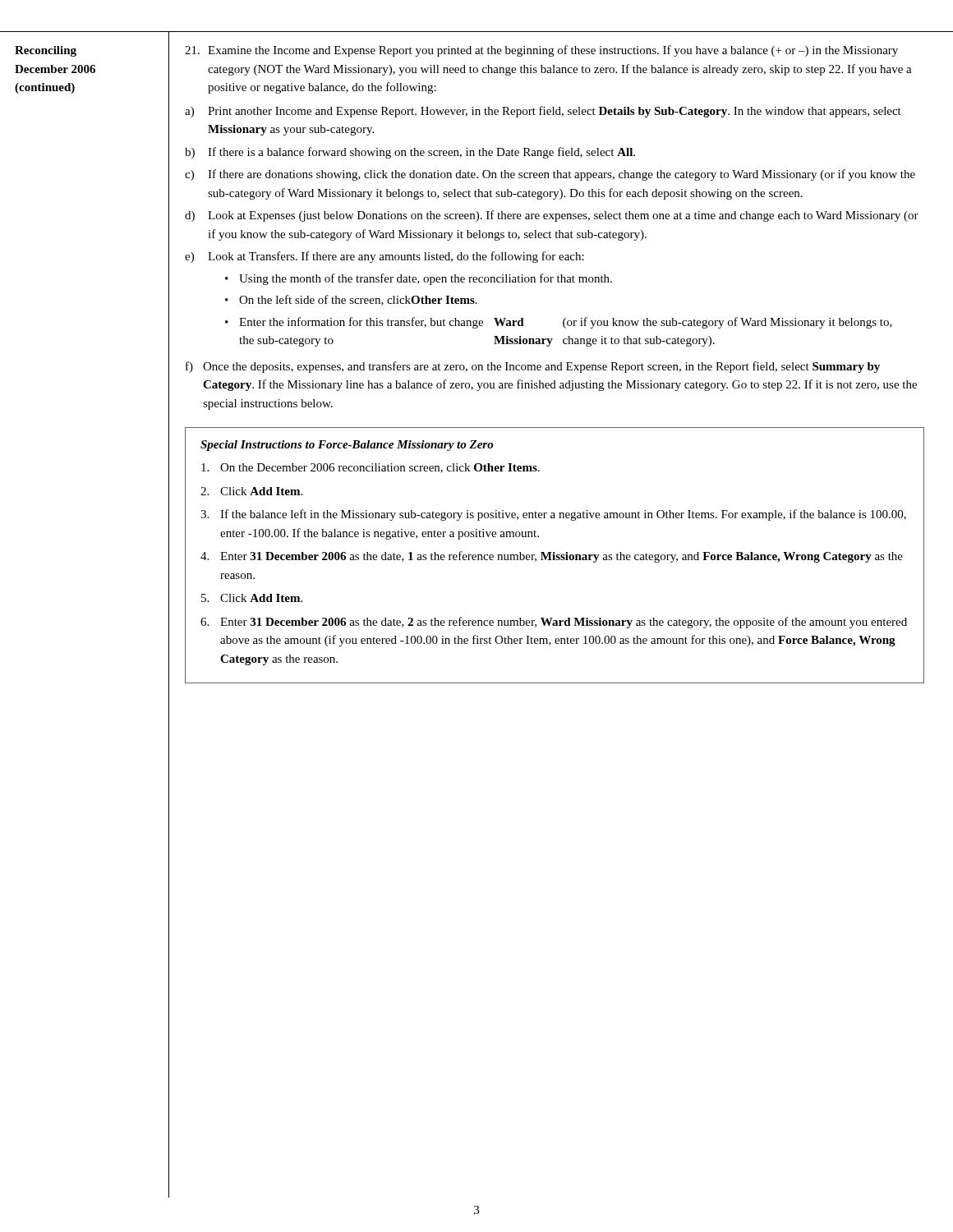Locate the list item with the text "b) If there is"
Screen dimensions: 1232x953
[x=555, y=152]
